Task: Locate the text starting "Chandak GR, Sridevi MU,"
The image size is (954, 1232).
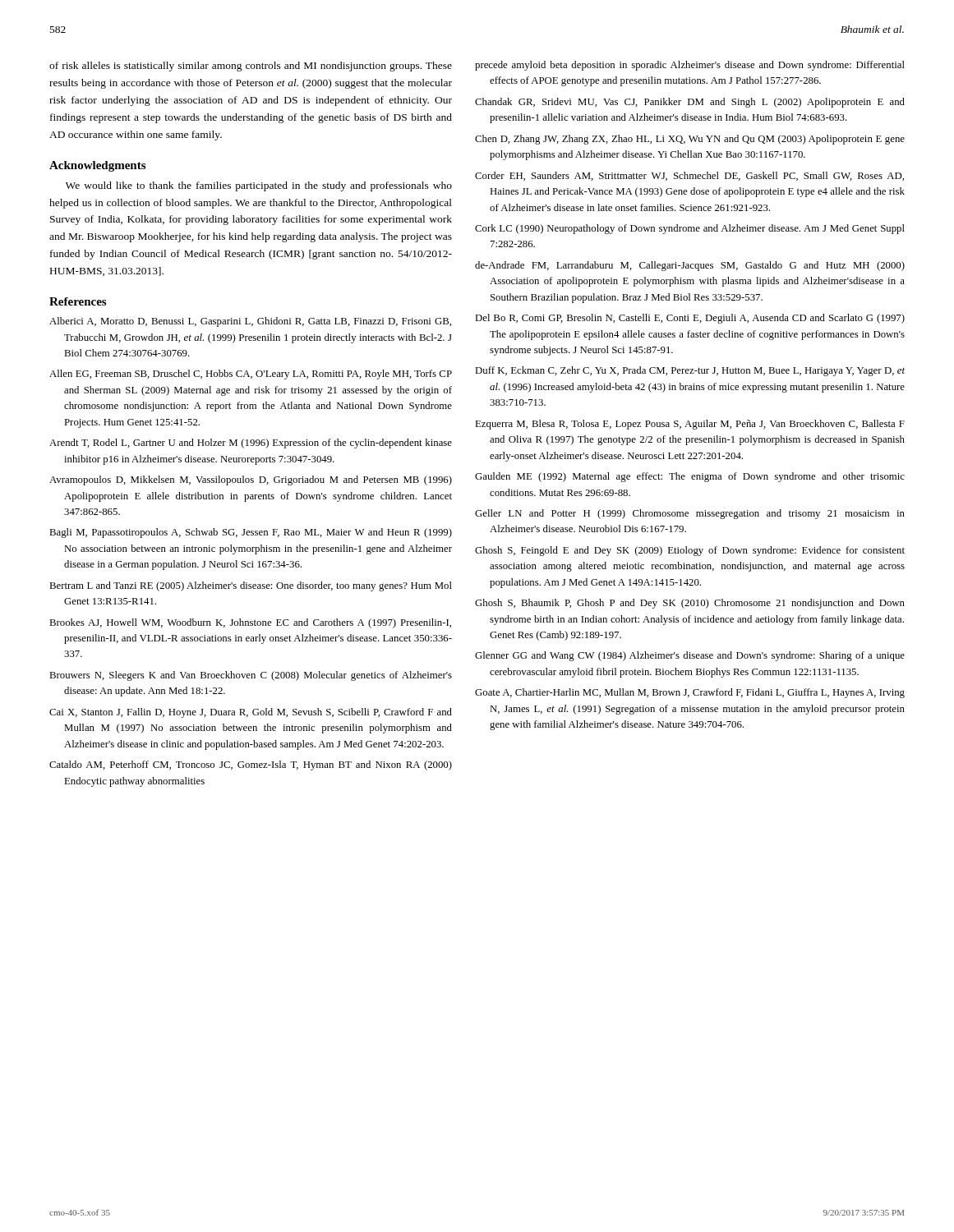Action: [690, 110]
